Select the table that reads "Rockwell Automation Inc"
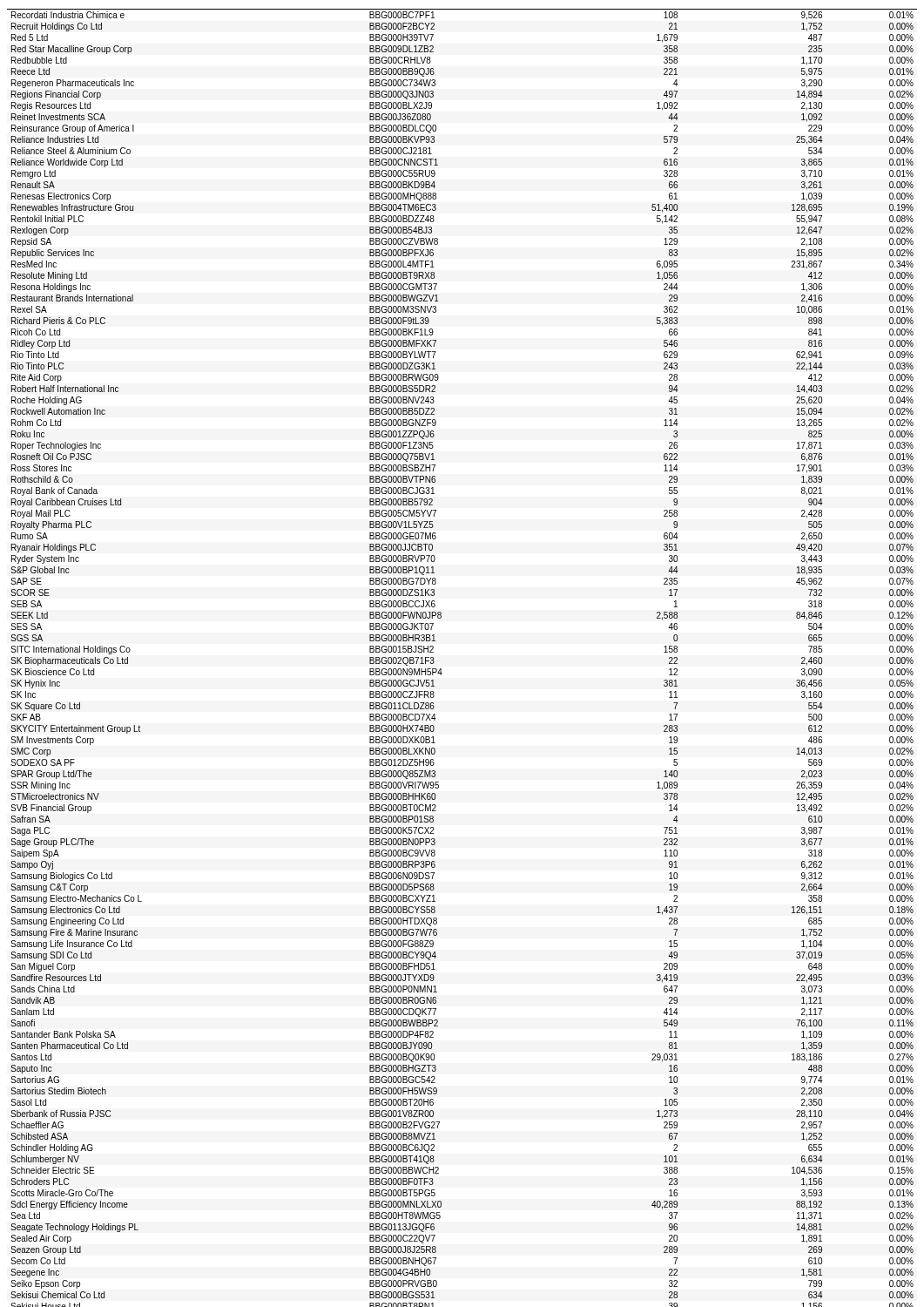The height and width of the screenshot is (1307, 924). tap(462, 656)
